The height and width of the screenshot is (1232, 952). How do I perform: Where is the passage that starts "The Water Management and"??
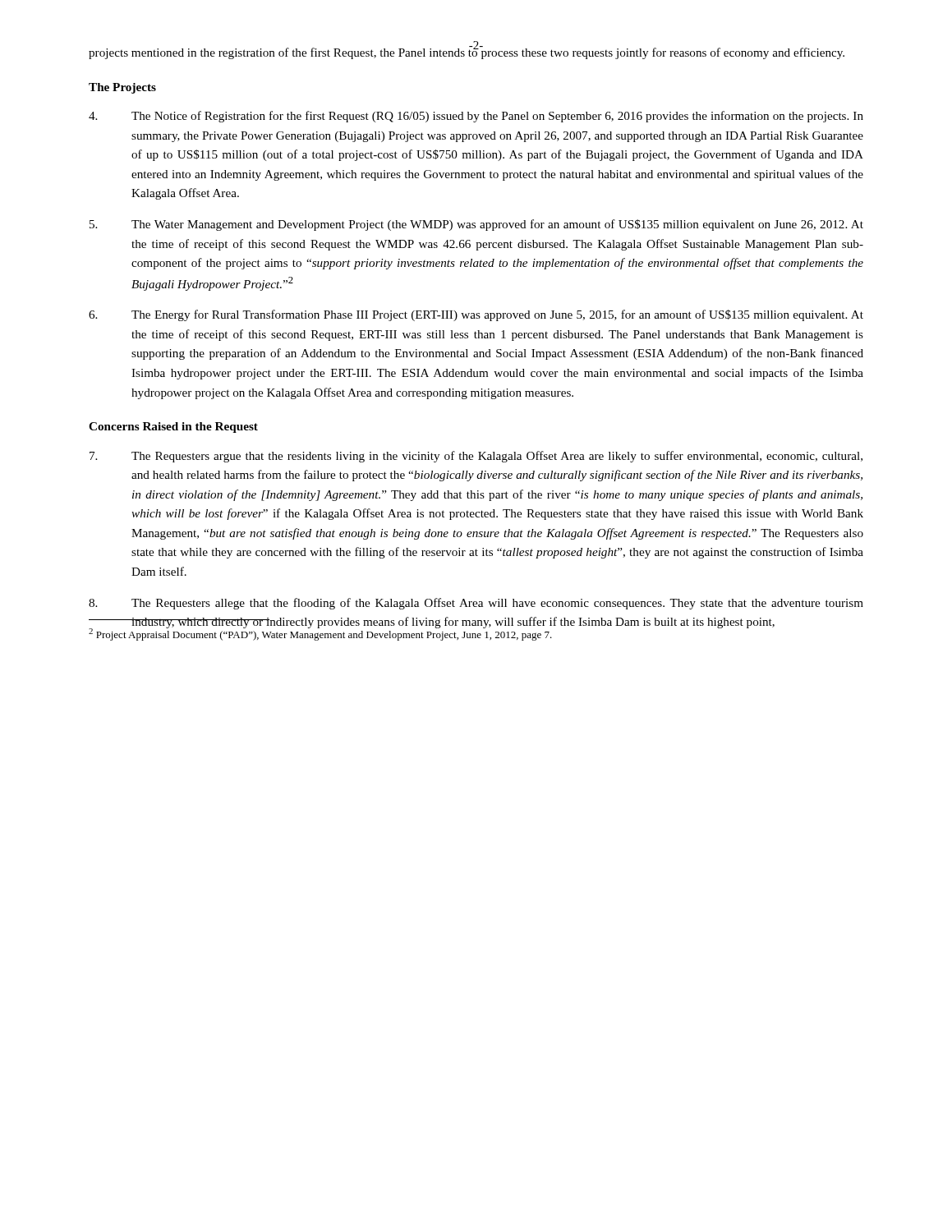[476, 254]
